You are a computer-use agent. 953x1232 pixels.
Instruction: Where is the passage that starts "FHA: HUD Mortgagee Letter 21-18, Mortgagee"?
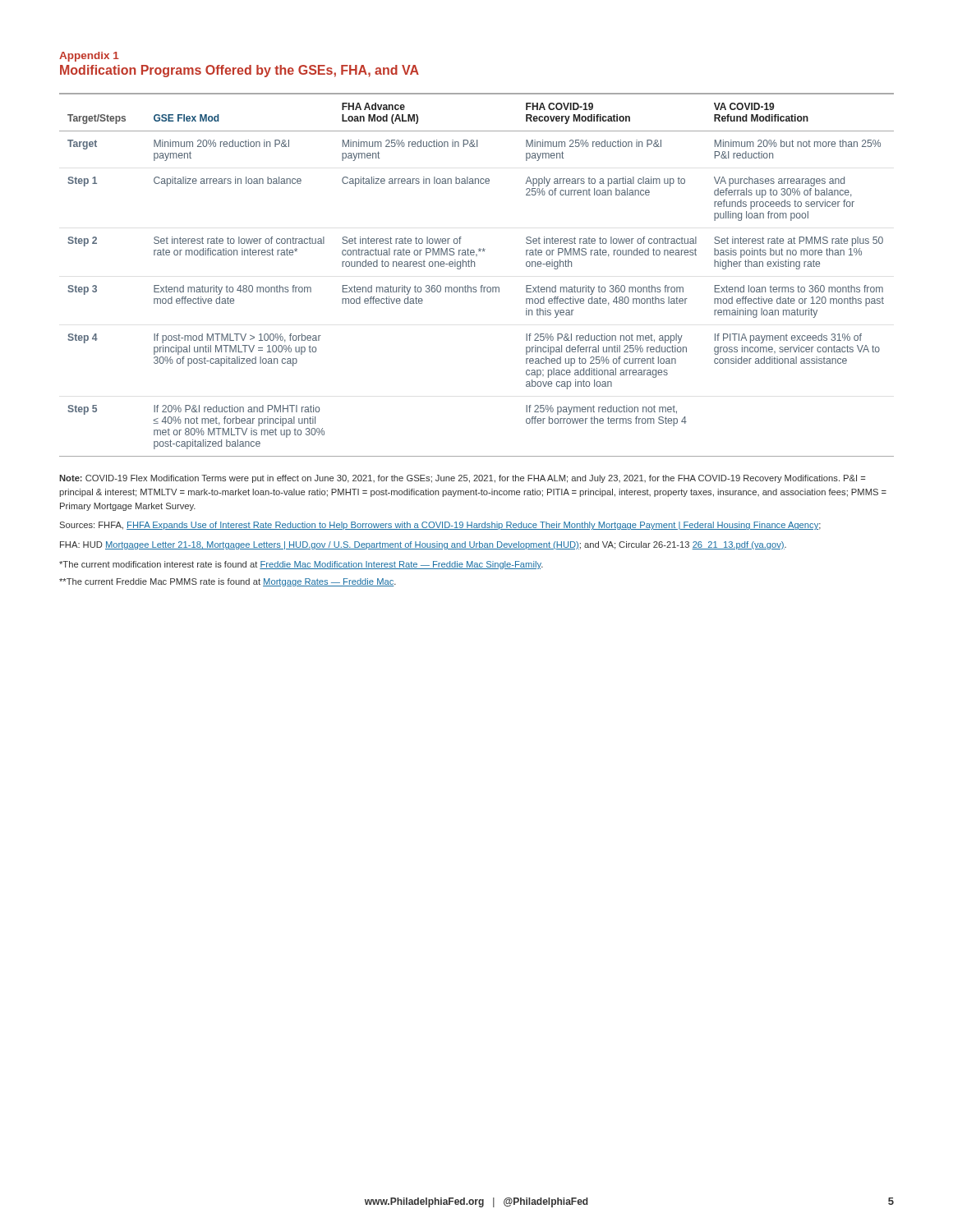423,545
